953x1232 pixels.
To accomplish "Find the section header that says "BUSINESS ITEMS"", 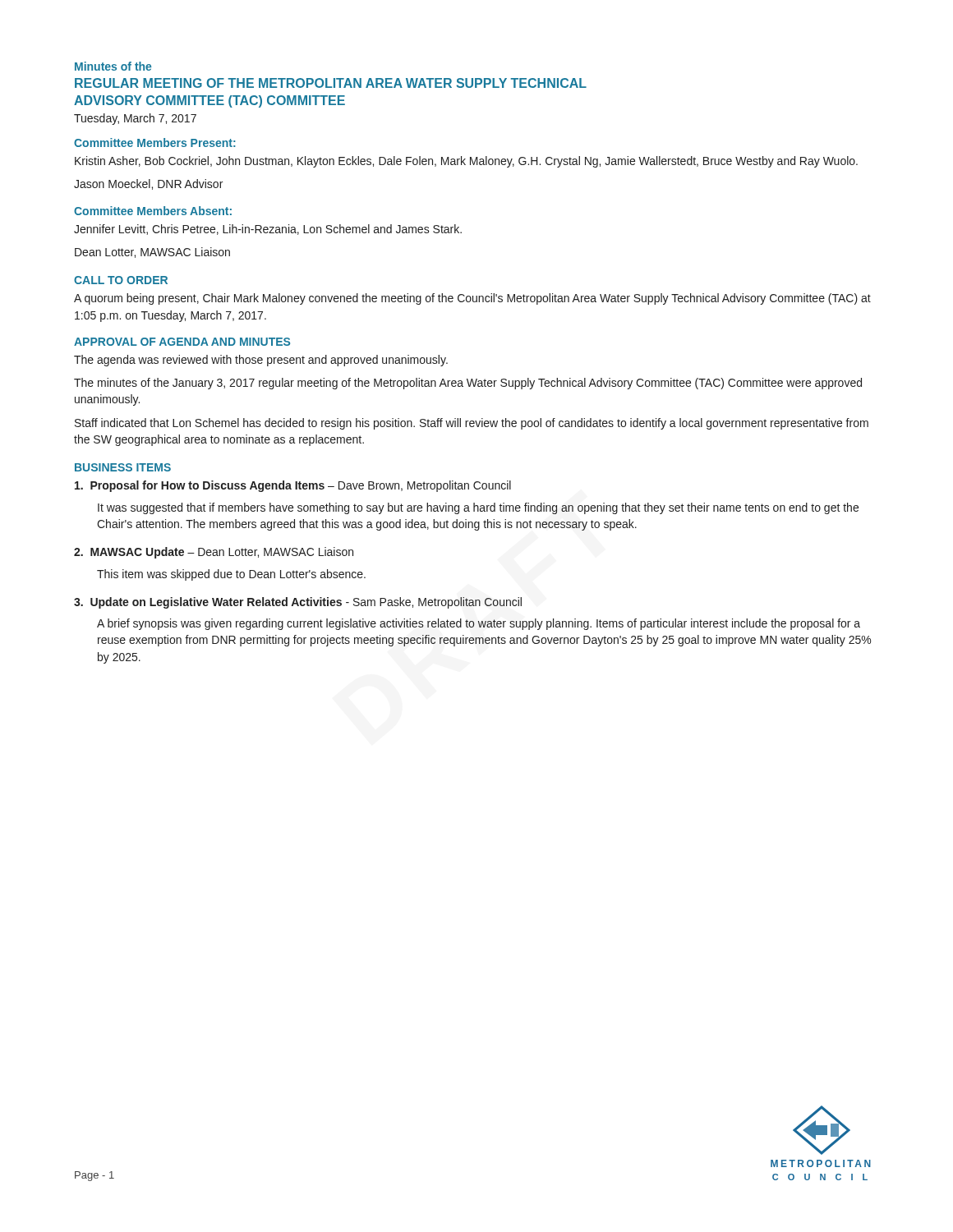I will click(123, 468).
